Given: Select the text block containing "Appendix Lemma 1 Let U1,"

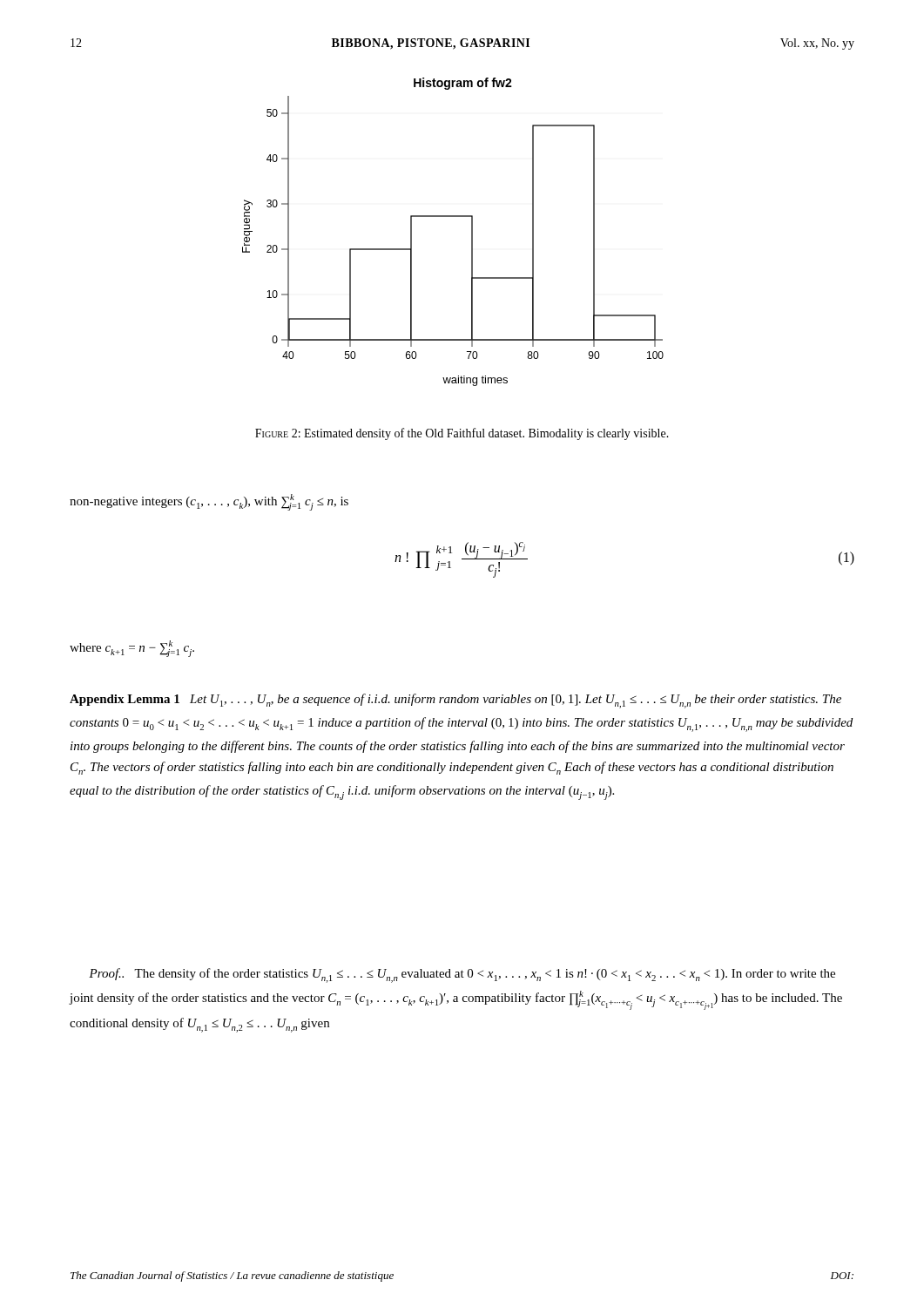Looking at the screenshot, I should [x=461, y=746].
